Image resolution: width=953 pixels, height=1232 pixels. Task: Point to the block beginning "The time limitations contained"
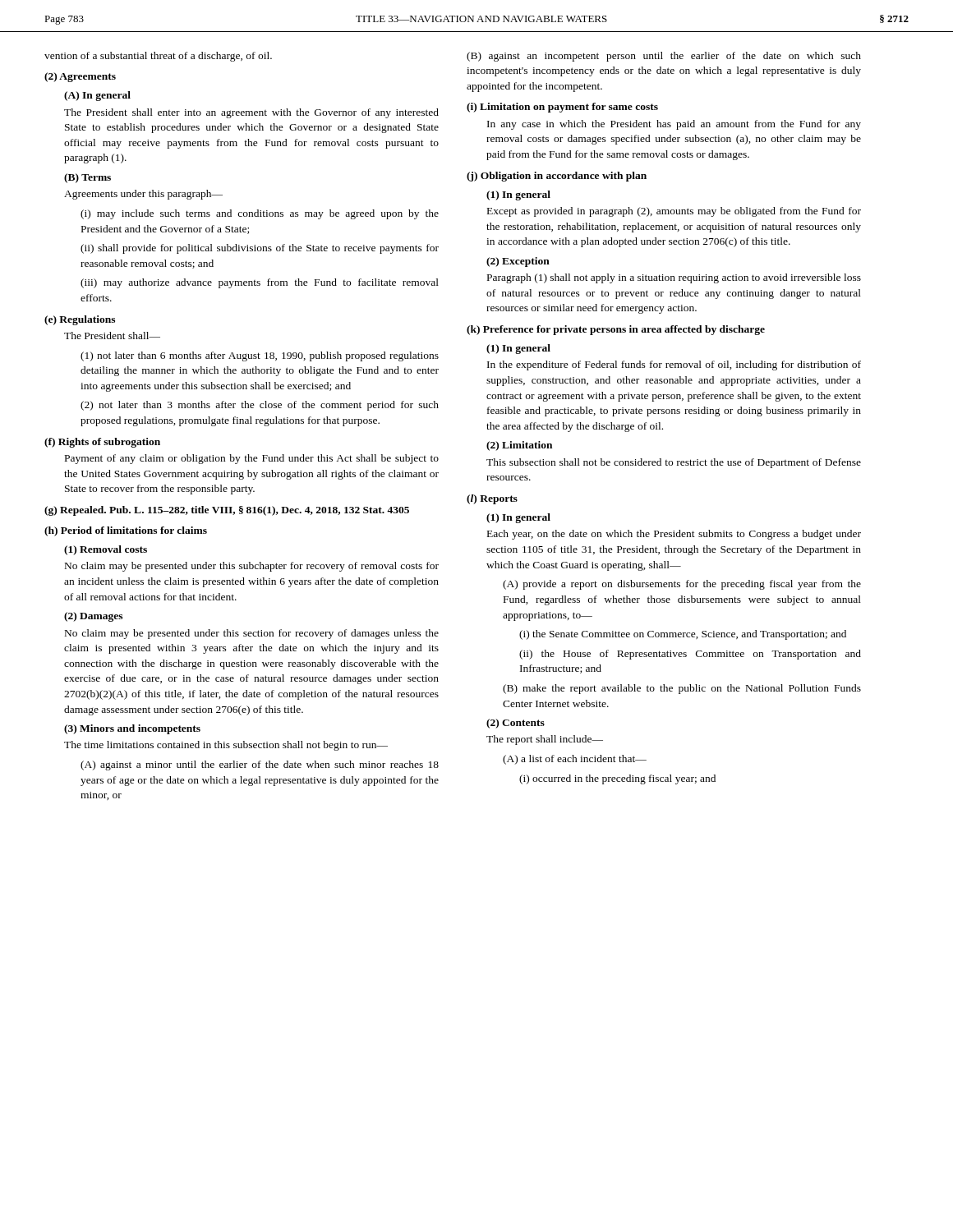[226, 745]
